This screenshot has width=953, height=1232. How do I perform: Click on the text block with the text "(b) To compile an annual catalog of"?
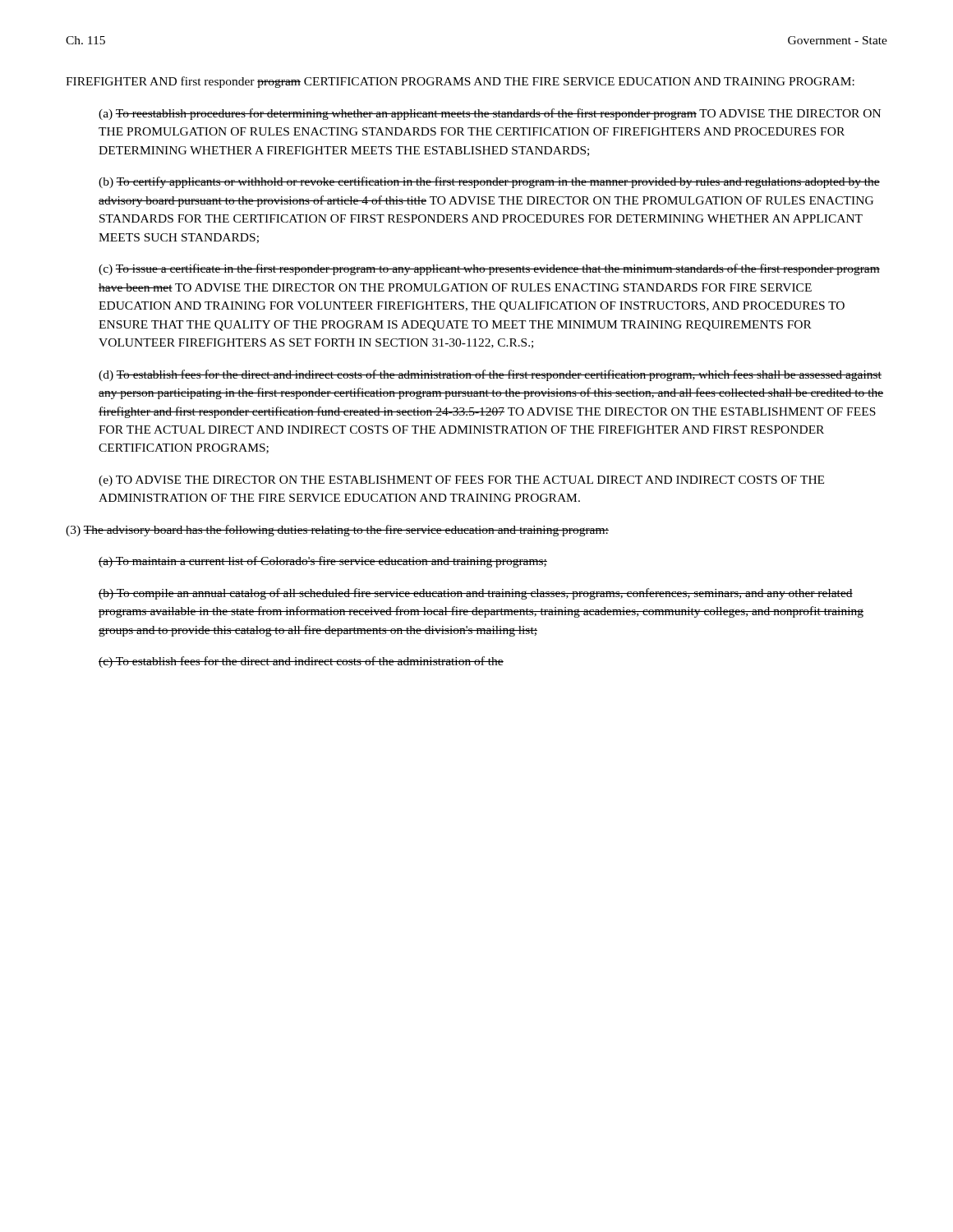[x=481, y=611]
